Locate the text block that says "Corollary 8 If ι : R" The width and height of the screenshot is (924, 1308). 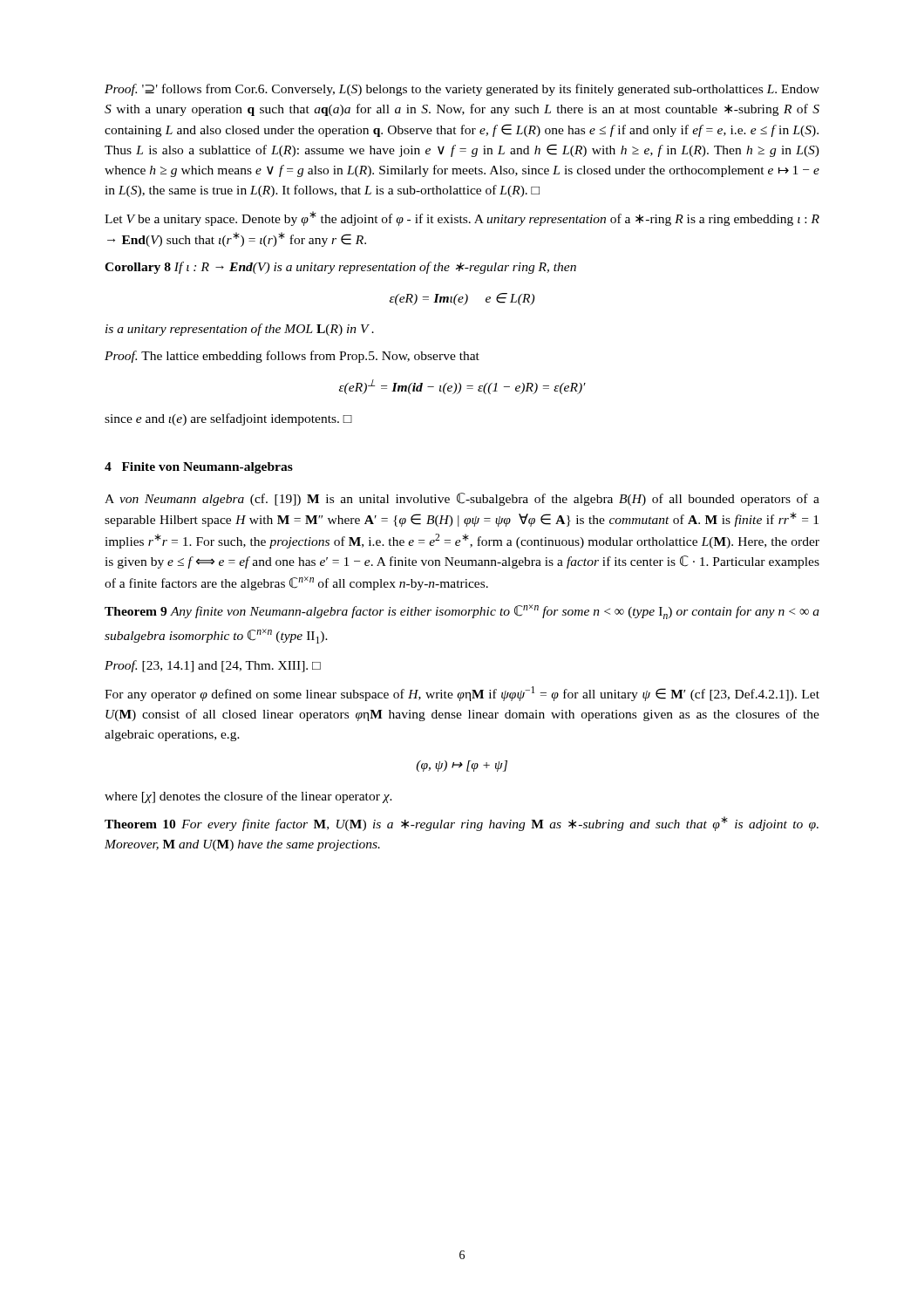462,267
